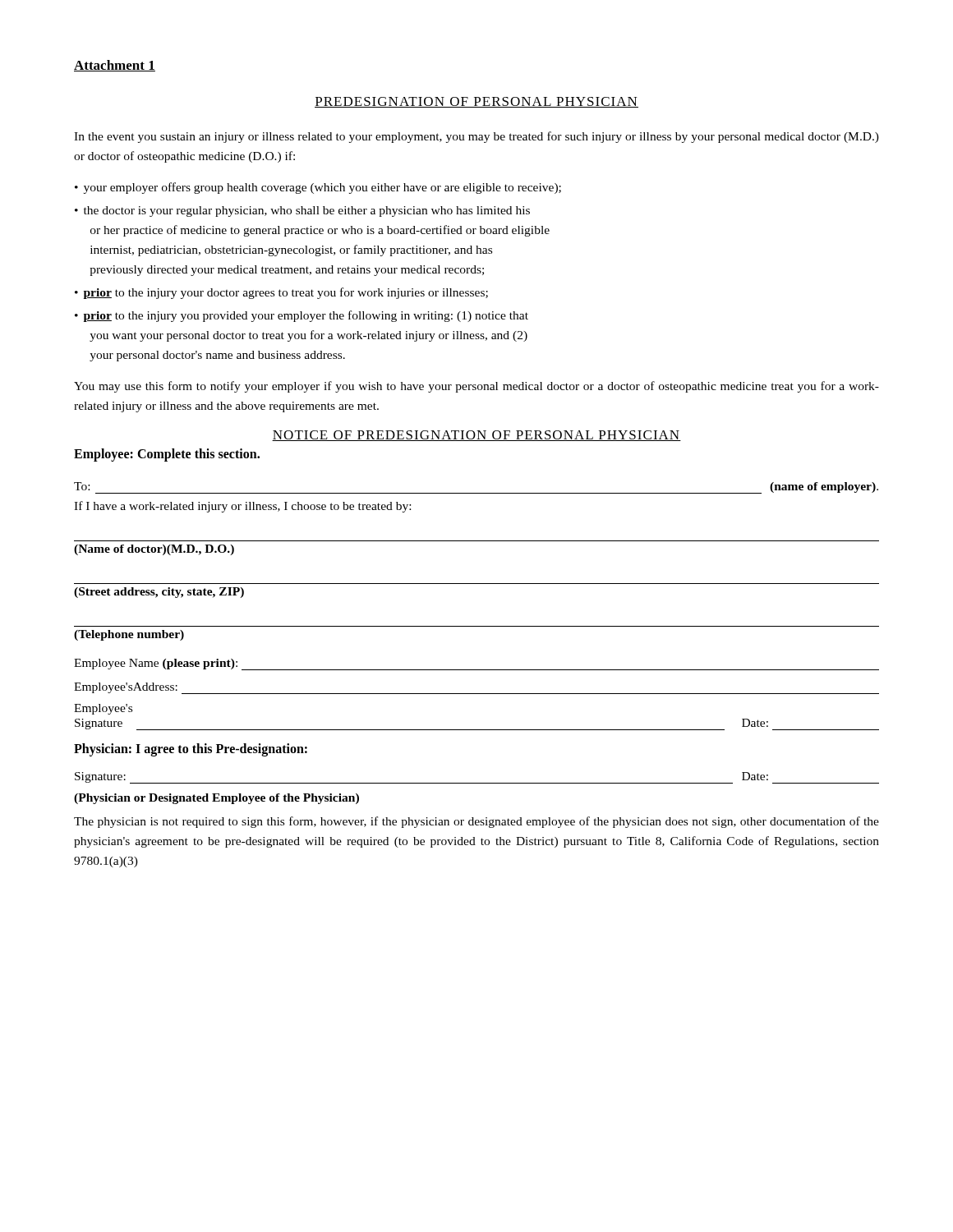Find the section header with the text "Employee: Complete this section."
The height and width of the screenshot is (1232, 953).
[167, 454]
